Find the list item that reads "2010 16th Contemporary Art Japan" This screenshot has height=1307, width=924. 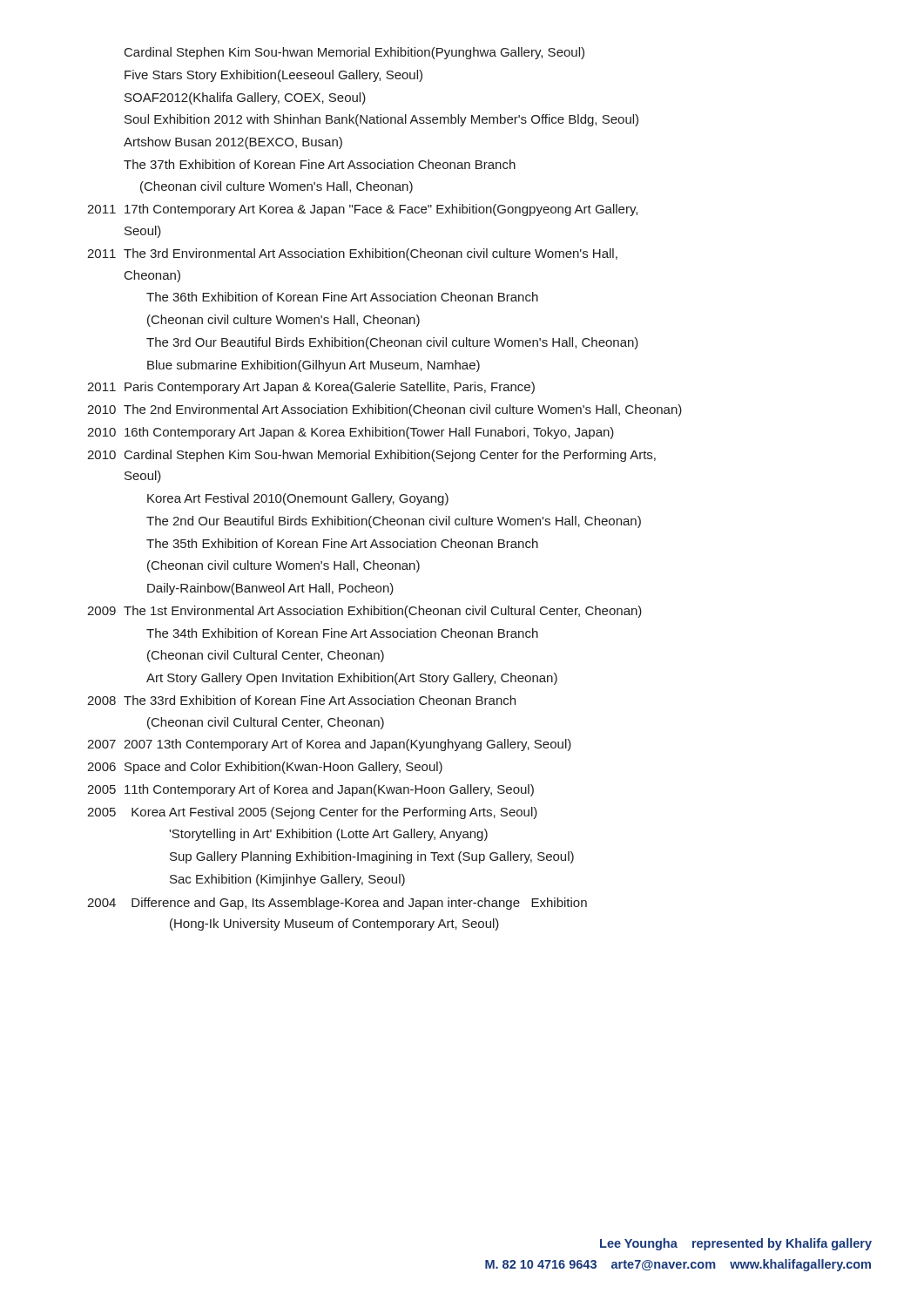click(479, 432)
